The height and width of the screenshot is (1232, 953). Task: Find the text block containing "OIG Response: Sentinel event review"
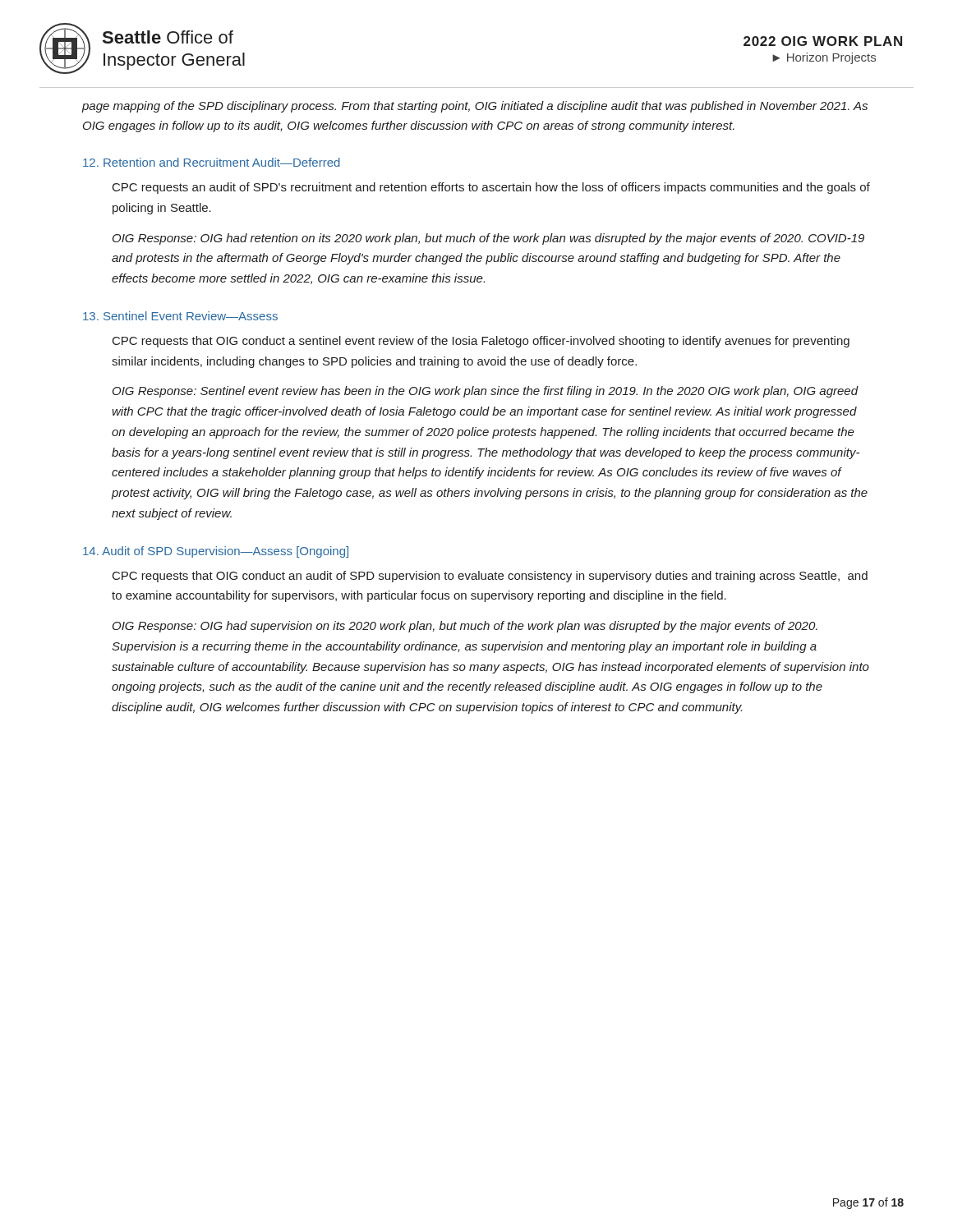tap(490, 452)
